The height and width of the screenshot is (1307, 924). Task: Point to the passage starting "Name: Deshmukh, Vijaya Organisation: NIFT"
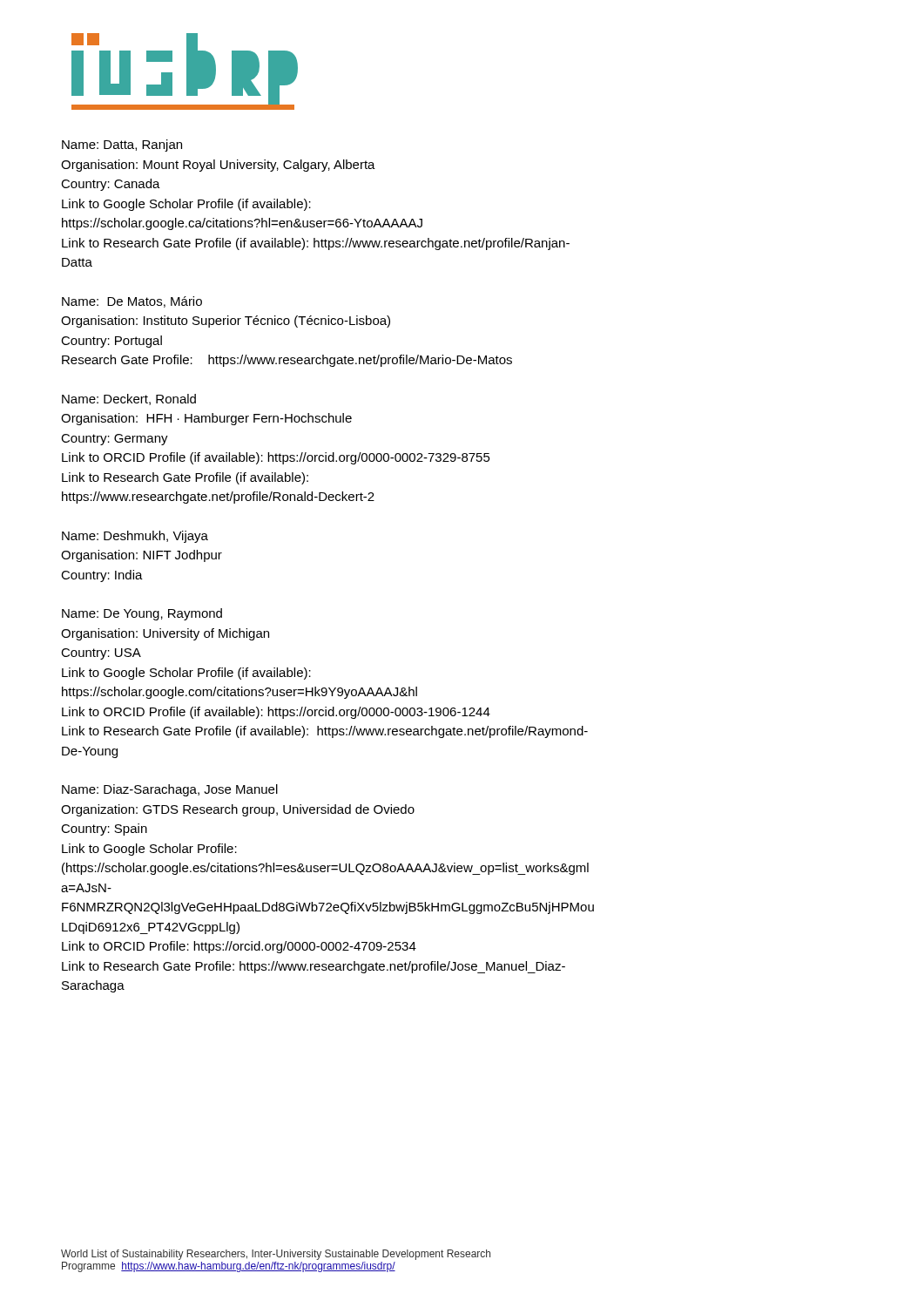click(x=141, y=555)
